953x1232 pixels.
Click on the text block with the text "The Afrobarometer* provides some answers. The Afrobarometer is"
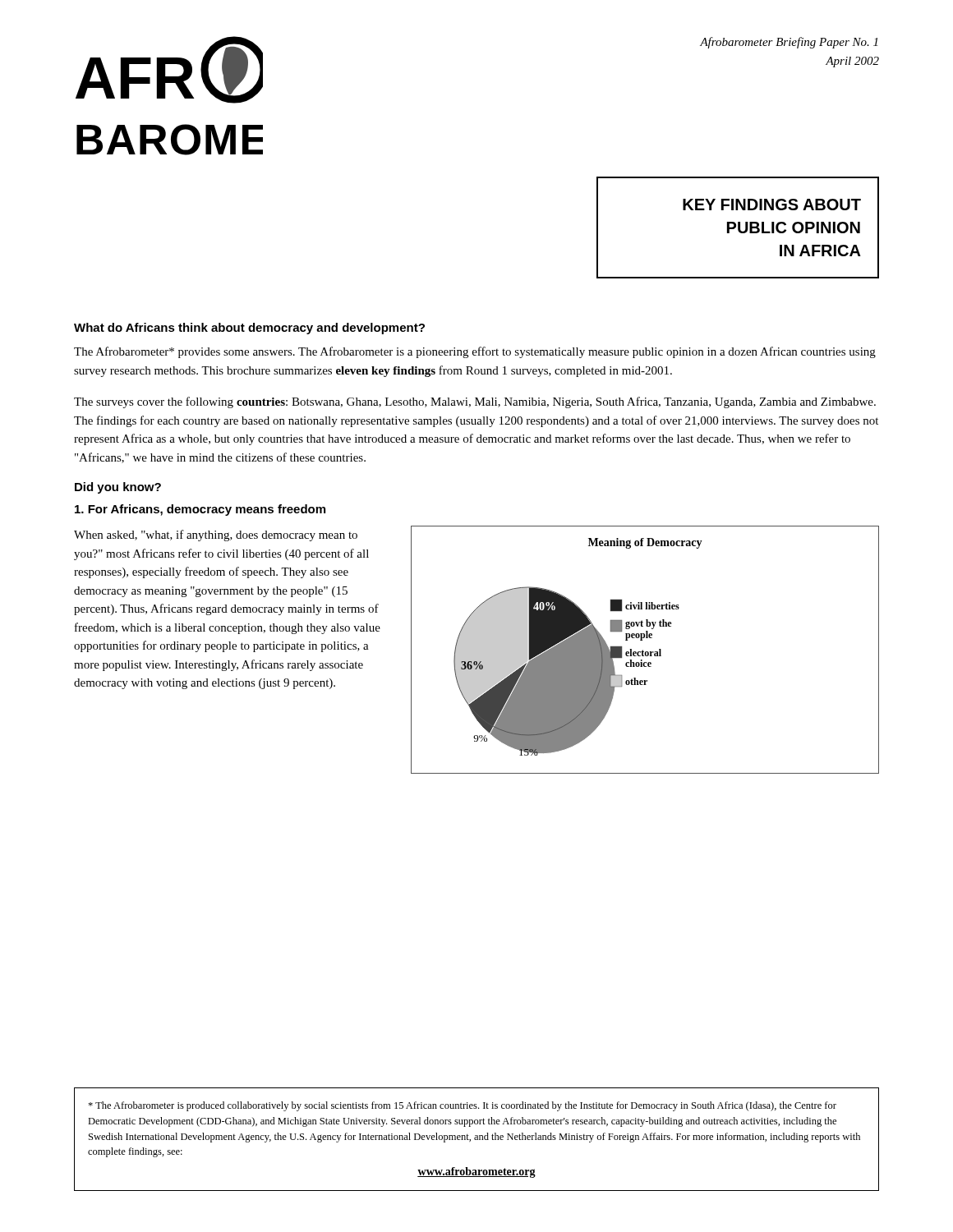click(x=475, y=361)
